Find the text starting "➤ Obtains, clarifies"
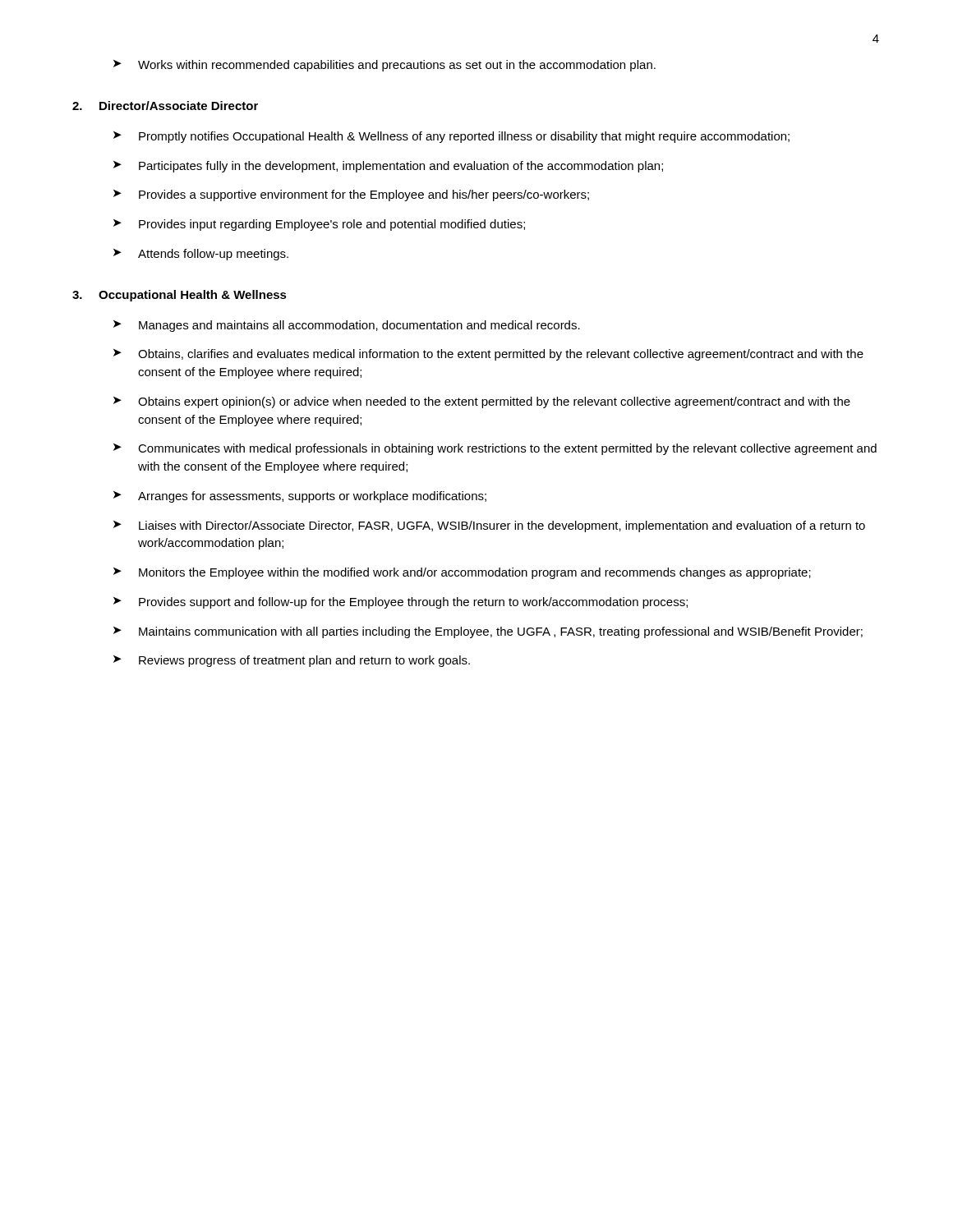This screenshot has width=953, height=1232. coord(496,363)
